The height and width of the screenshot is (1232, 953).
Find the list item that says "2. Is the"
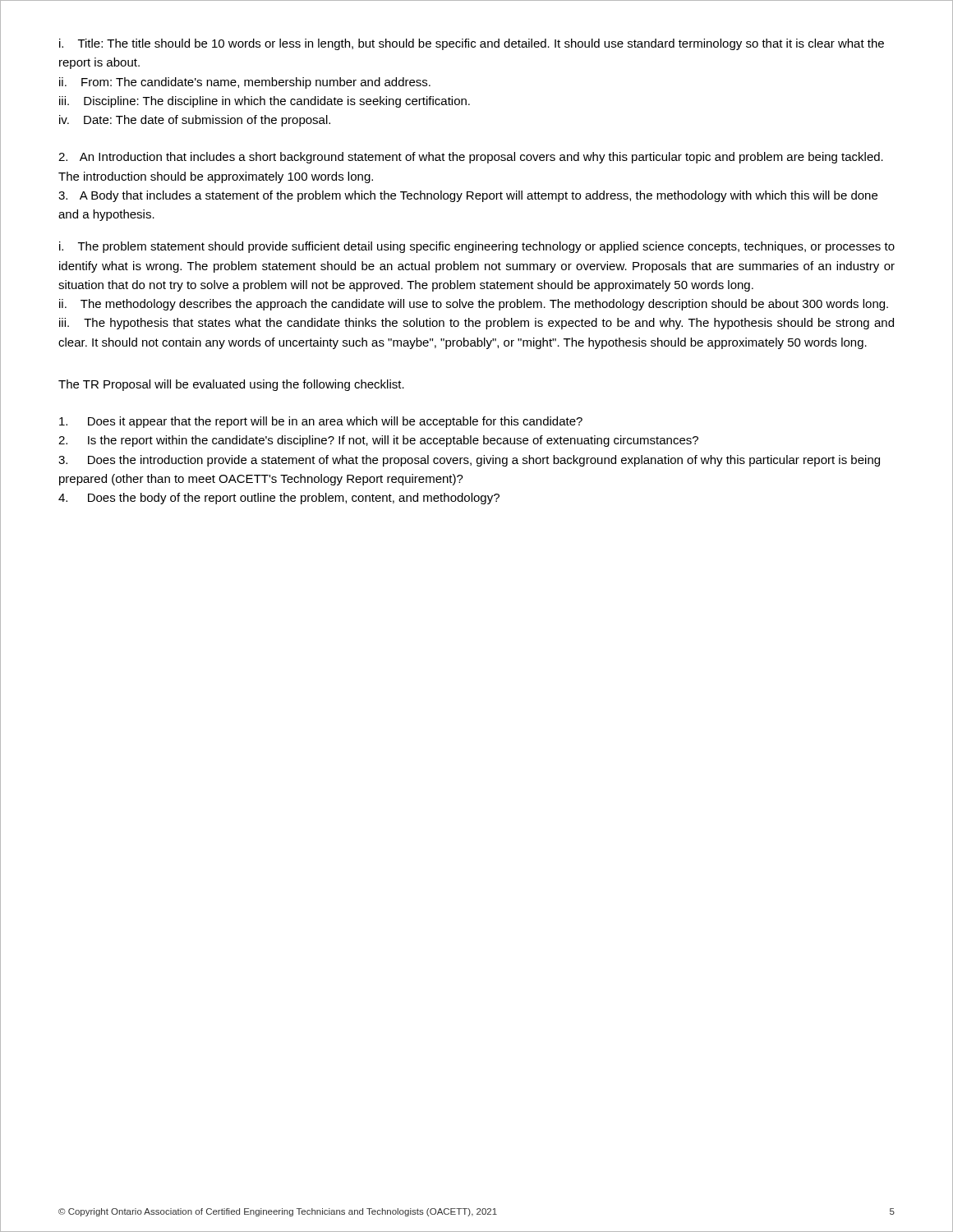(x=476, y=440)
